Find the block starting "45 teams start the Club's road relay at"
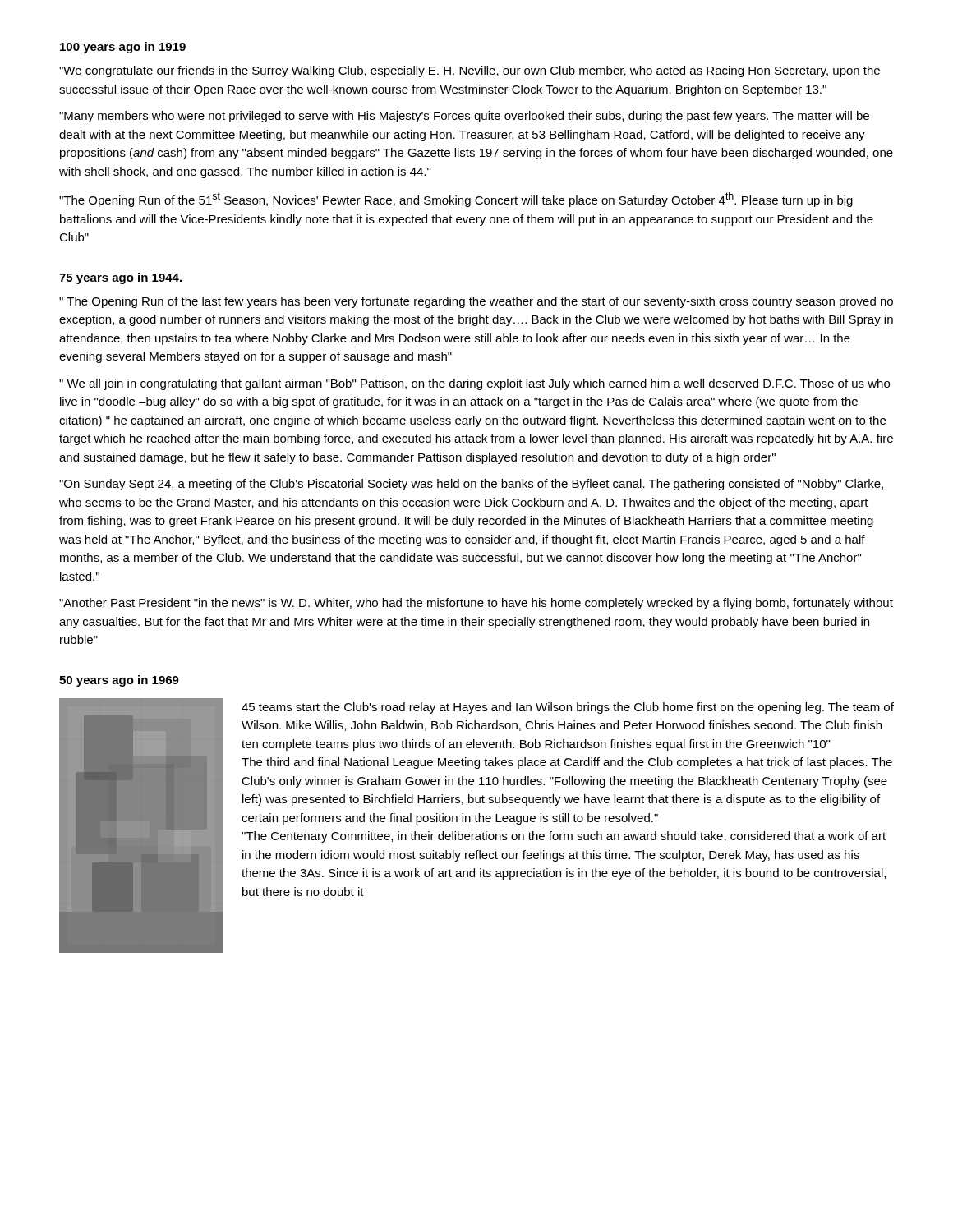This screenshot has height=1232, width=953. [568, 799]
